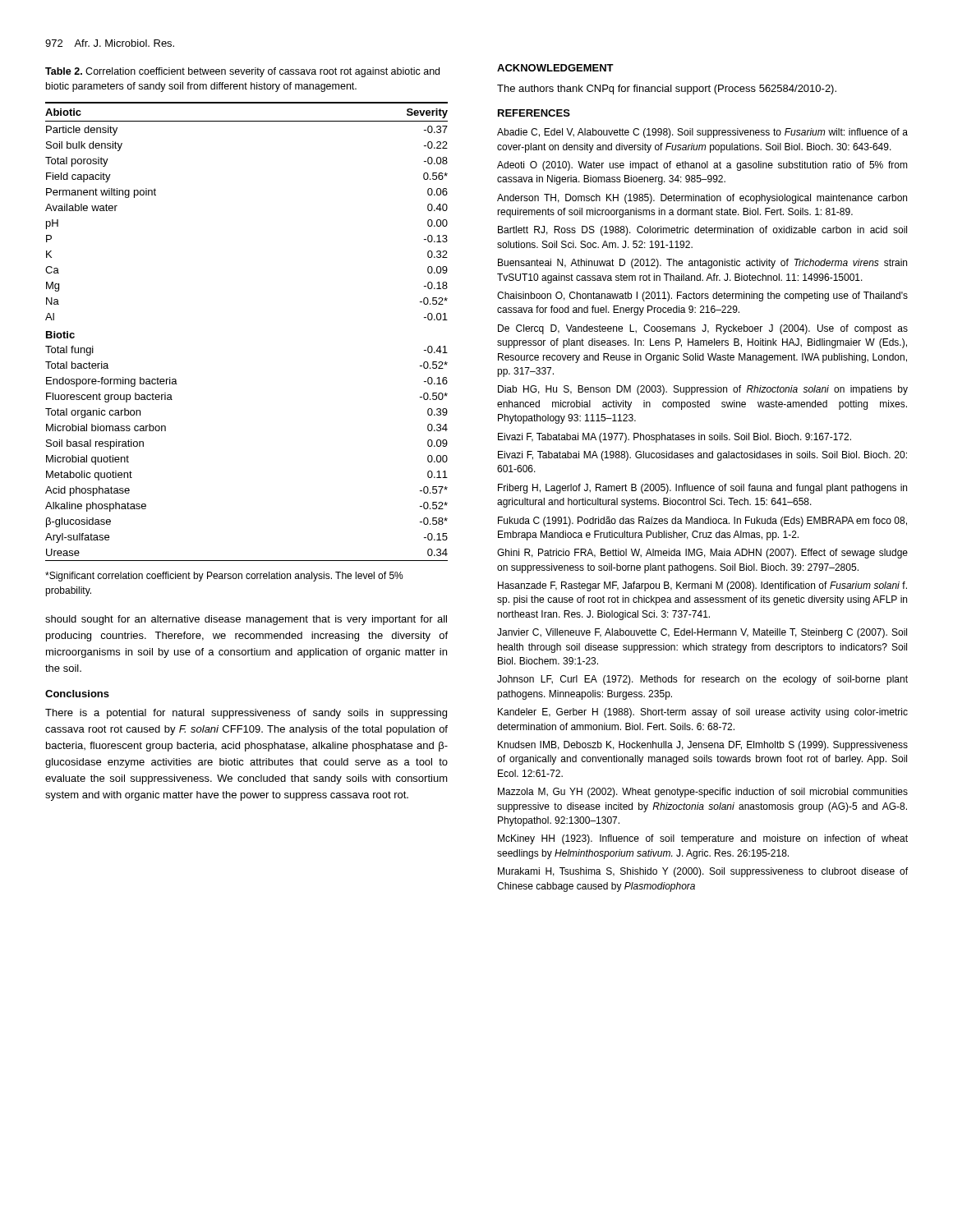Locate the list item containing "Eivazi F, Tabatabai MA (1977). Phosphatases in soils."

pyautogui.click(x=675, y=437)
